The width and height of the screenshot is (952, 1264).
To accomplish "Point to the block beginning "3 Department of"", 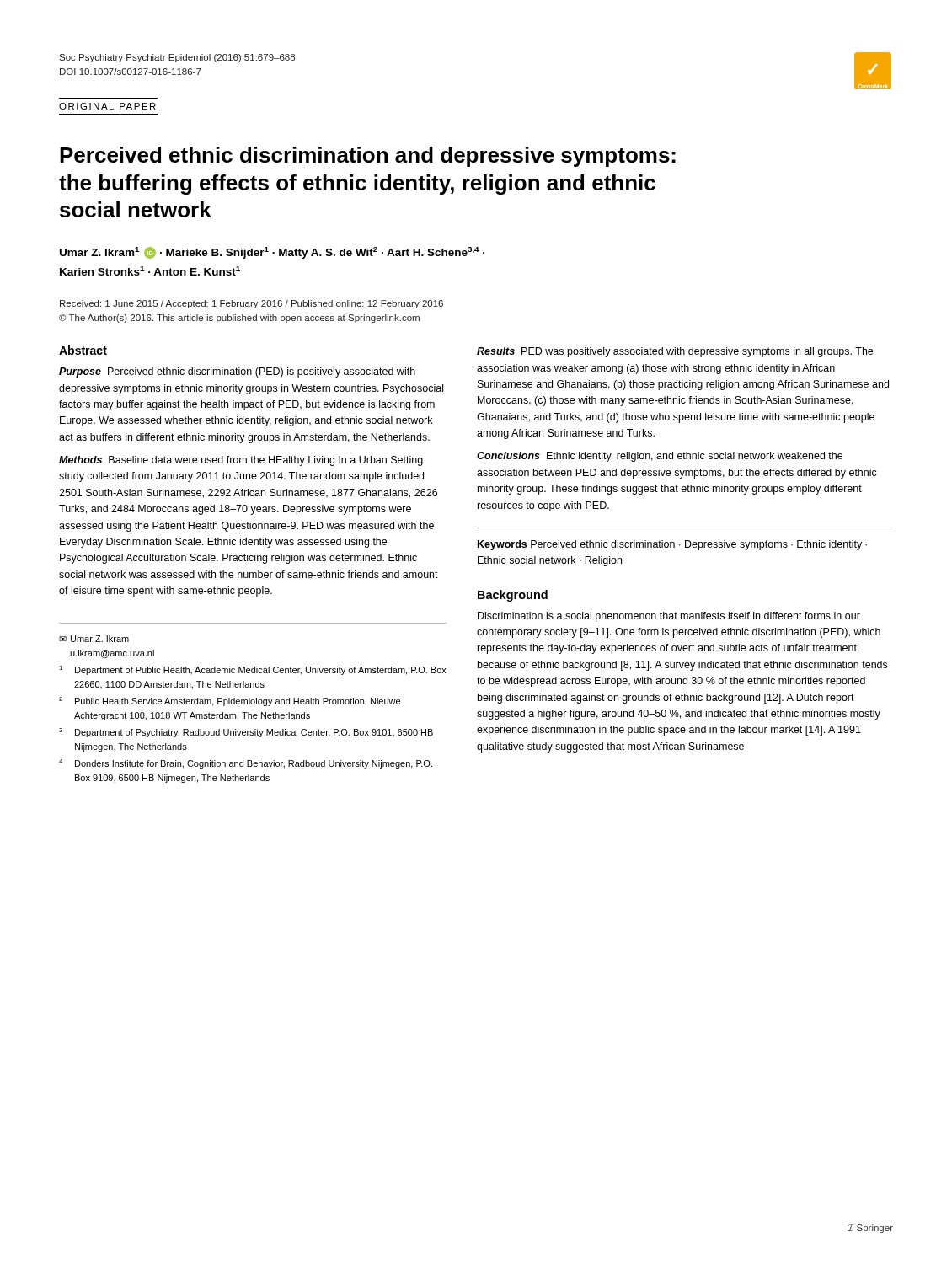I will click(253, 740).
